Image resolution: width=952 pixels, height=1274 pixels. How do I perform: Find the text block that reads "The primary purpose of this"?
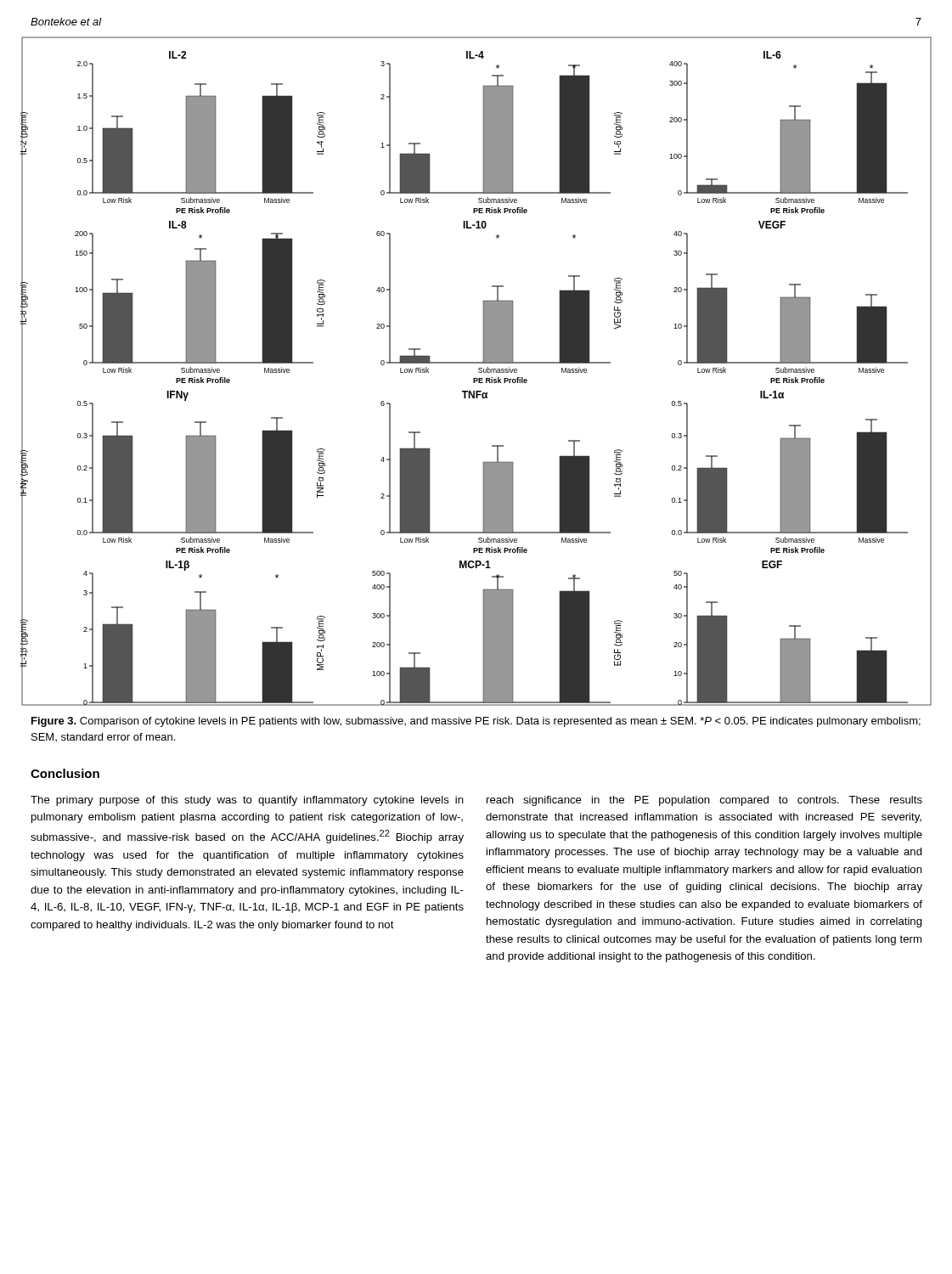click(x=247, y=862)
